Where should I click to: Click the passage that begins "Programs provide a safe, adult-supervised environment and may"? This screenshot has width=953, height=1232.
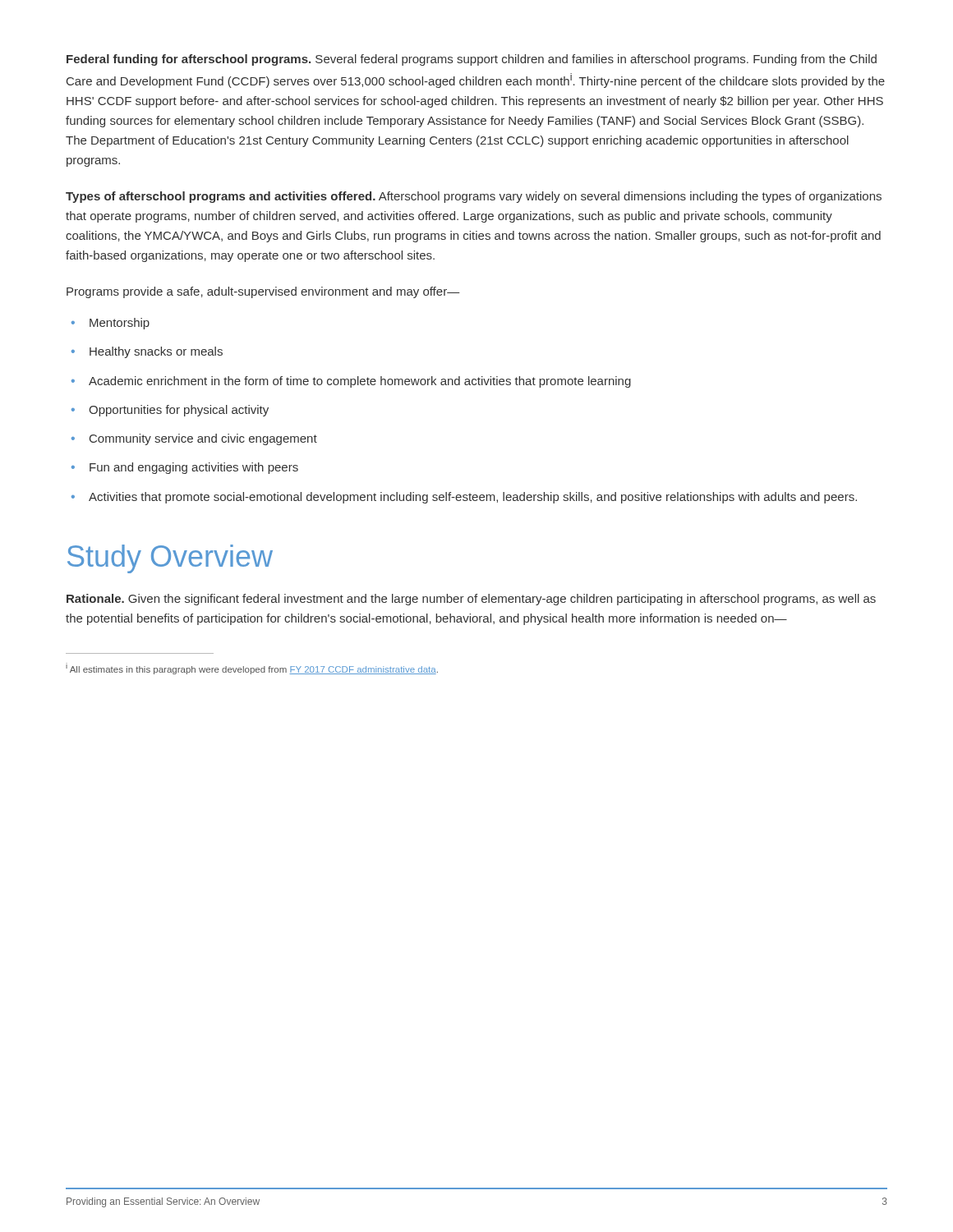[x=263, y=291]
